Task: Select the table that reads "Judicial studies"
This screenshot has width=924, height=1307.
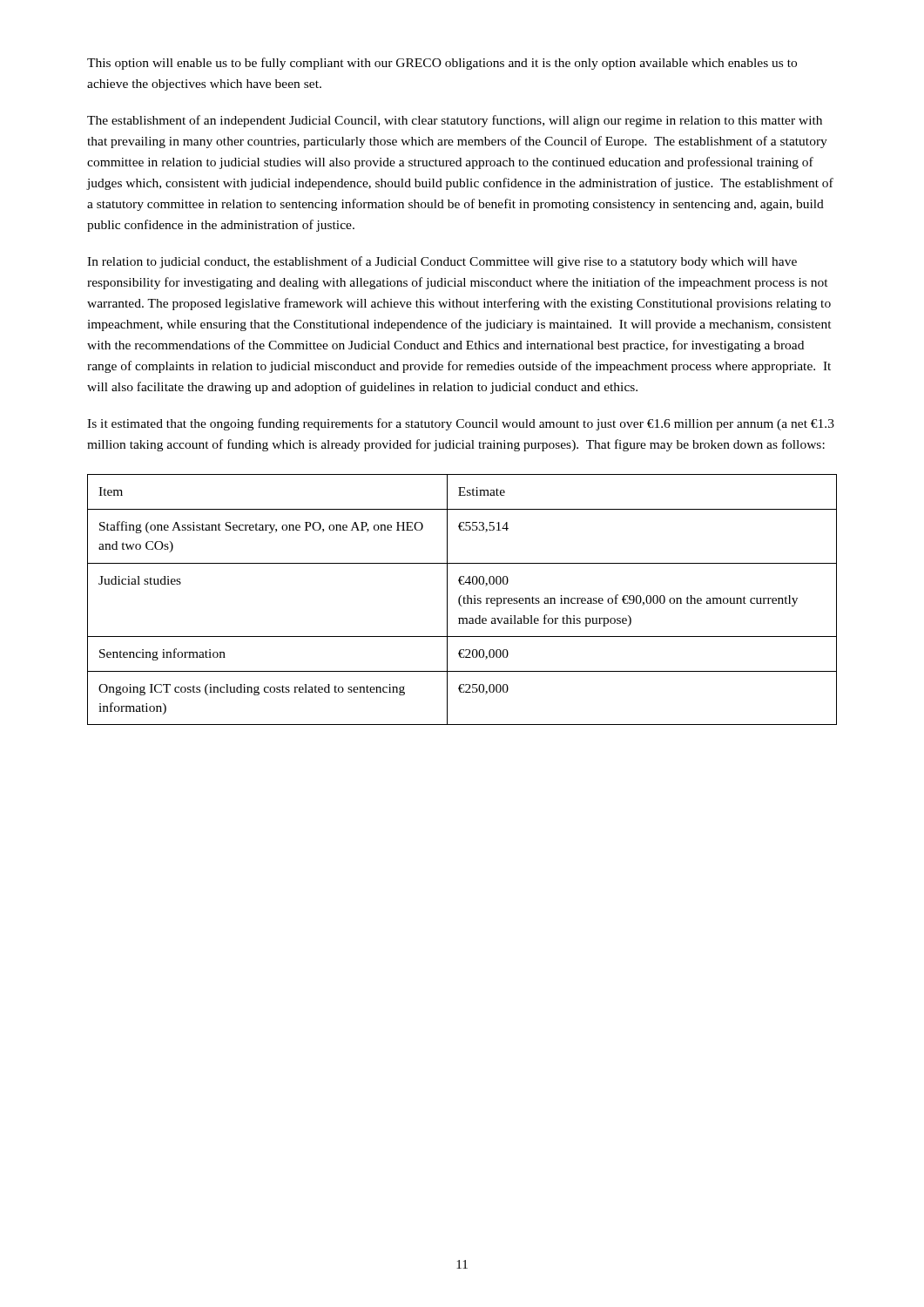Action: coord(462,600)
